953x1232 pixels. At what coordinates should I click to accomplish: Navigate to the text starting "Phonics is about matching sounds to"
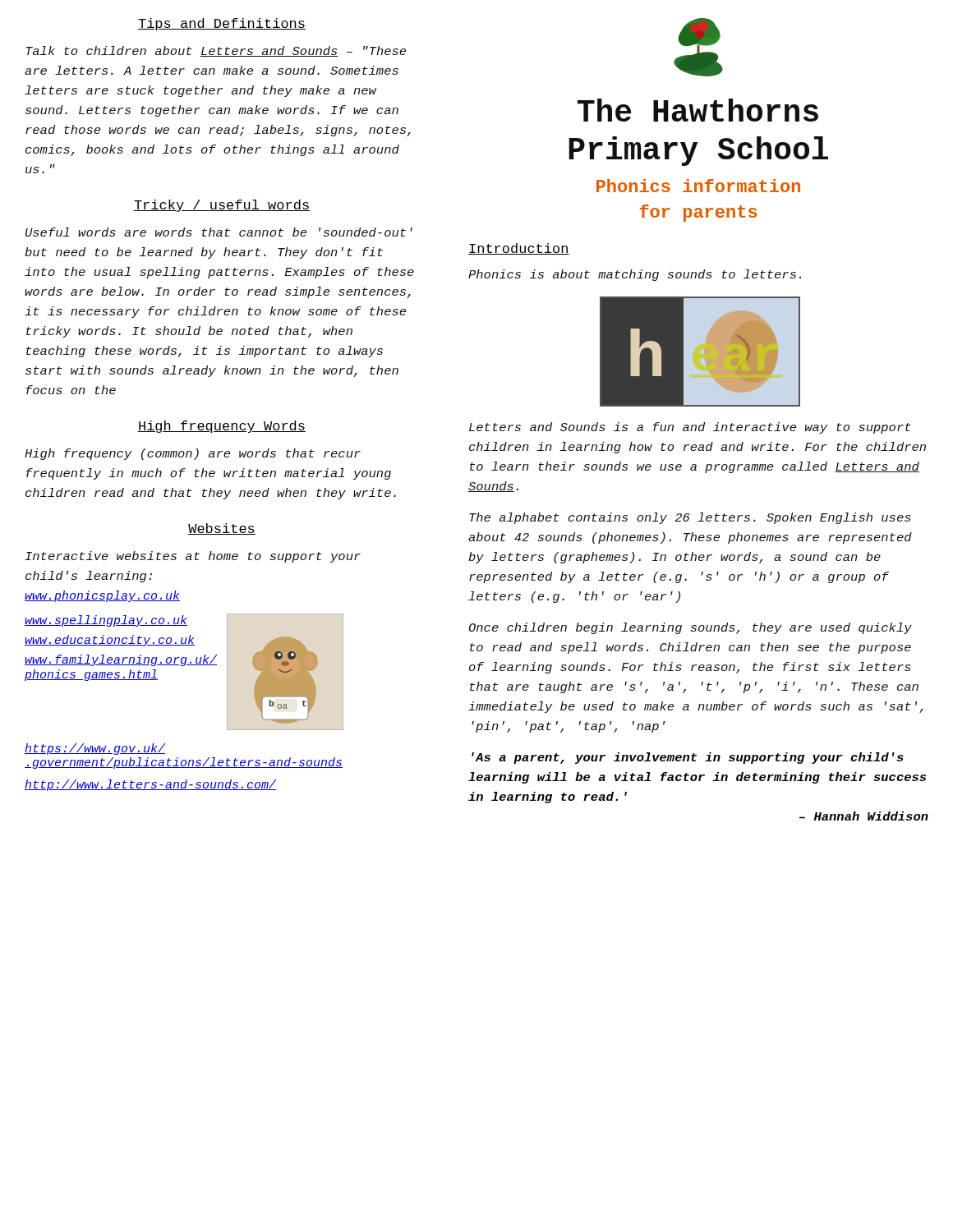click(636, 275)
